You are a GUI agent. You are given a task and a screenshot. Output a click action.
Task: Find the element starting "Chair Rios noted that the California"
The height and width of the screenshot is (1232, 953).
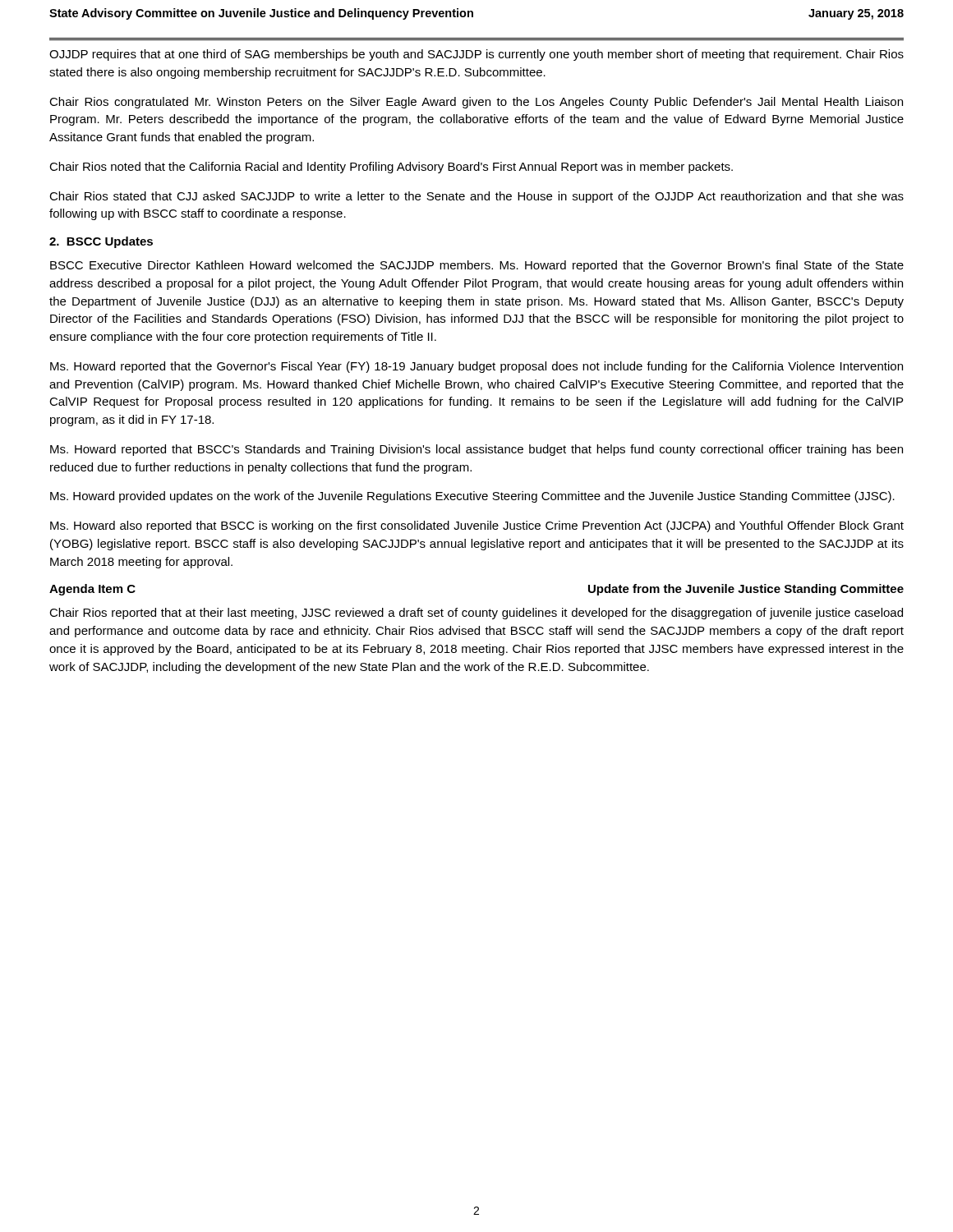pos(392,166)
